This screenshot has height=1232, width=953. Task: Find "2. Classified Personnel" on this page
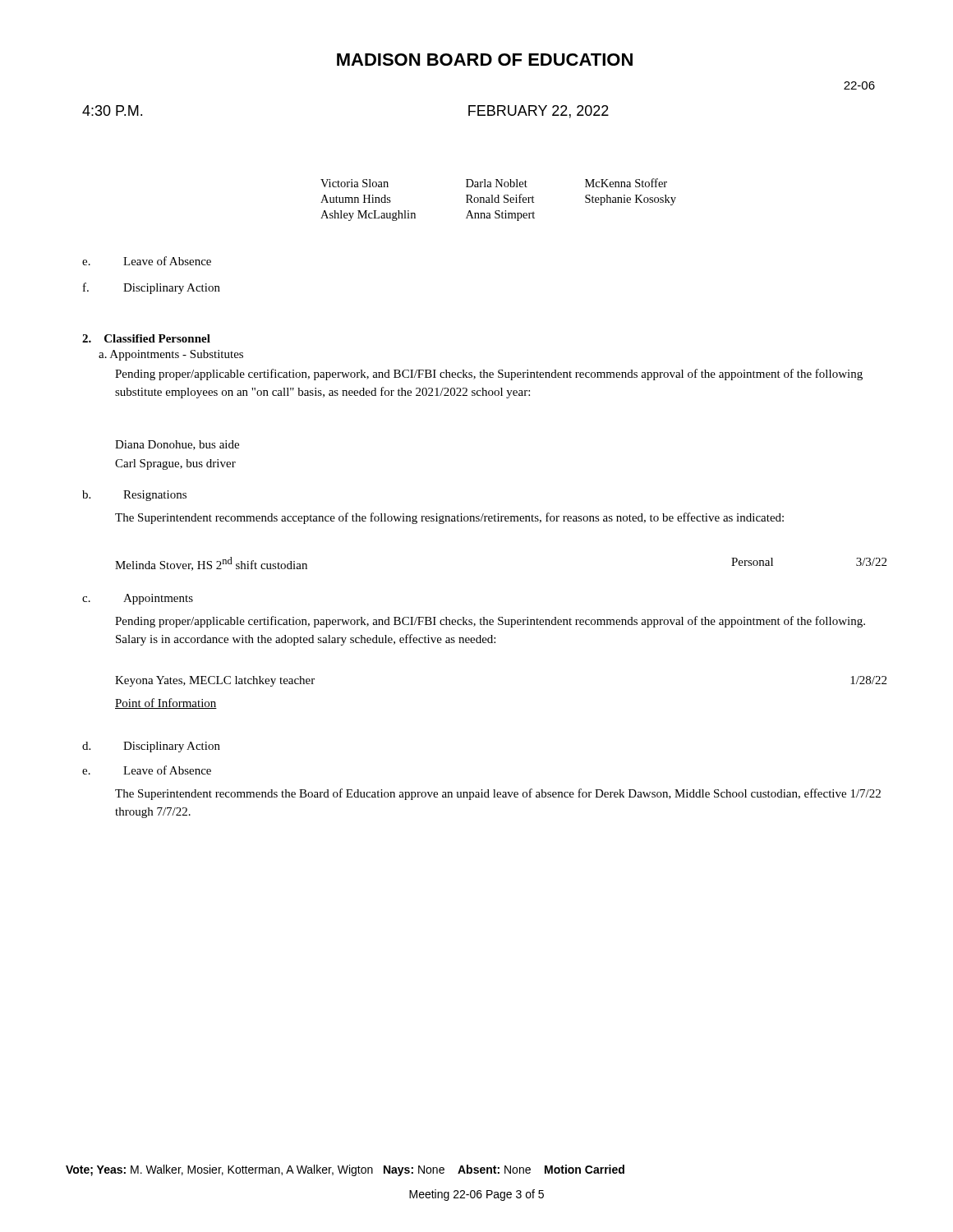point(146,338)
